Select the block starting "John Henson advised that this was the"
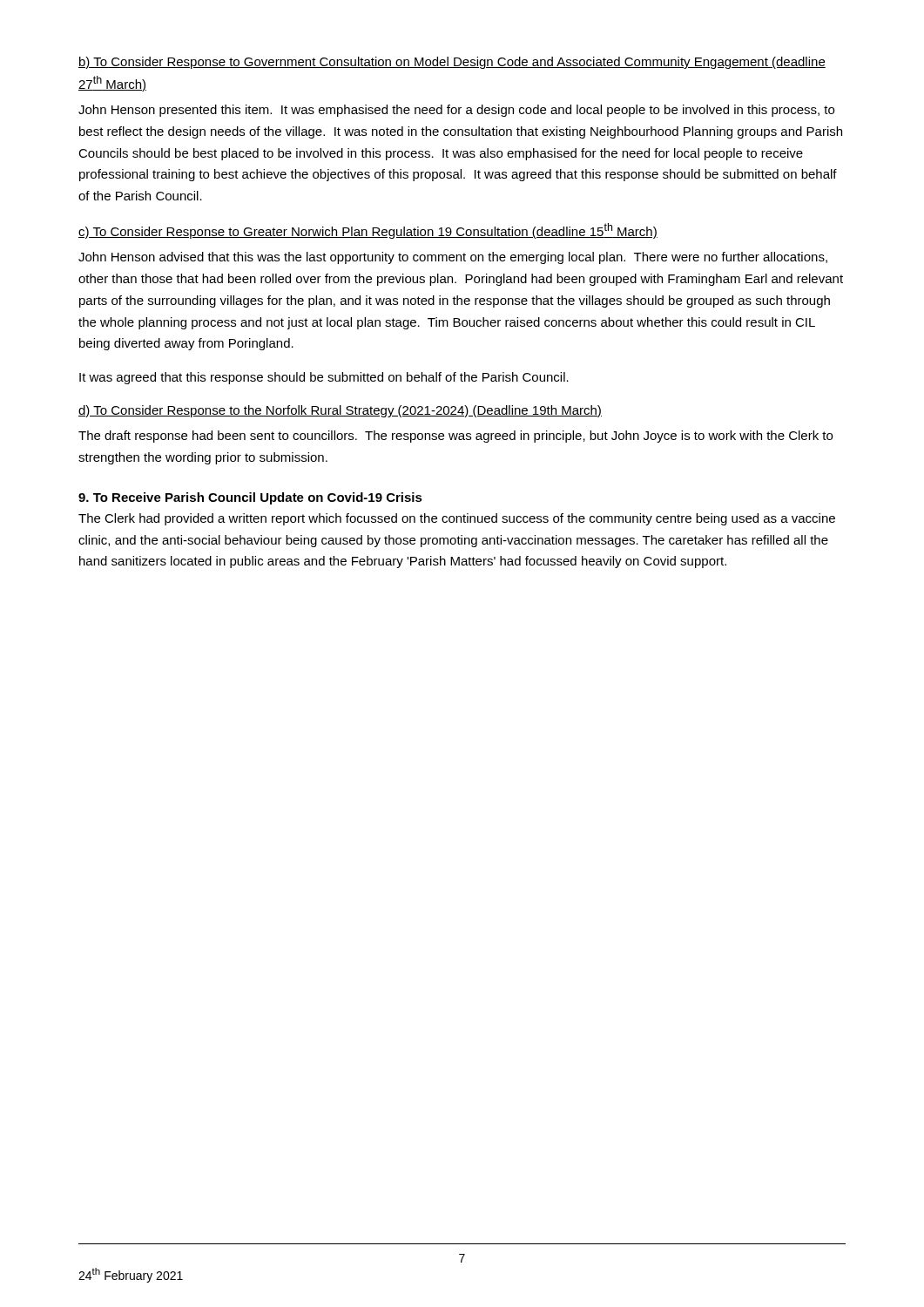924x1307 pixels. pyautogui.click(x=461, y=300)
